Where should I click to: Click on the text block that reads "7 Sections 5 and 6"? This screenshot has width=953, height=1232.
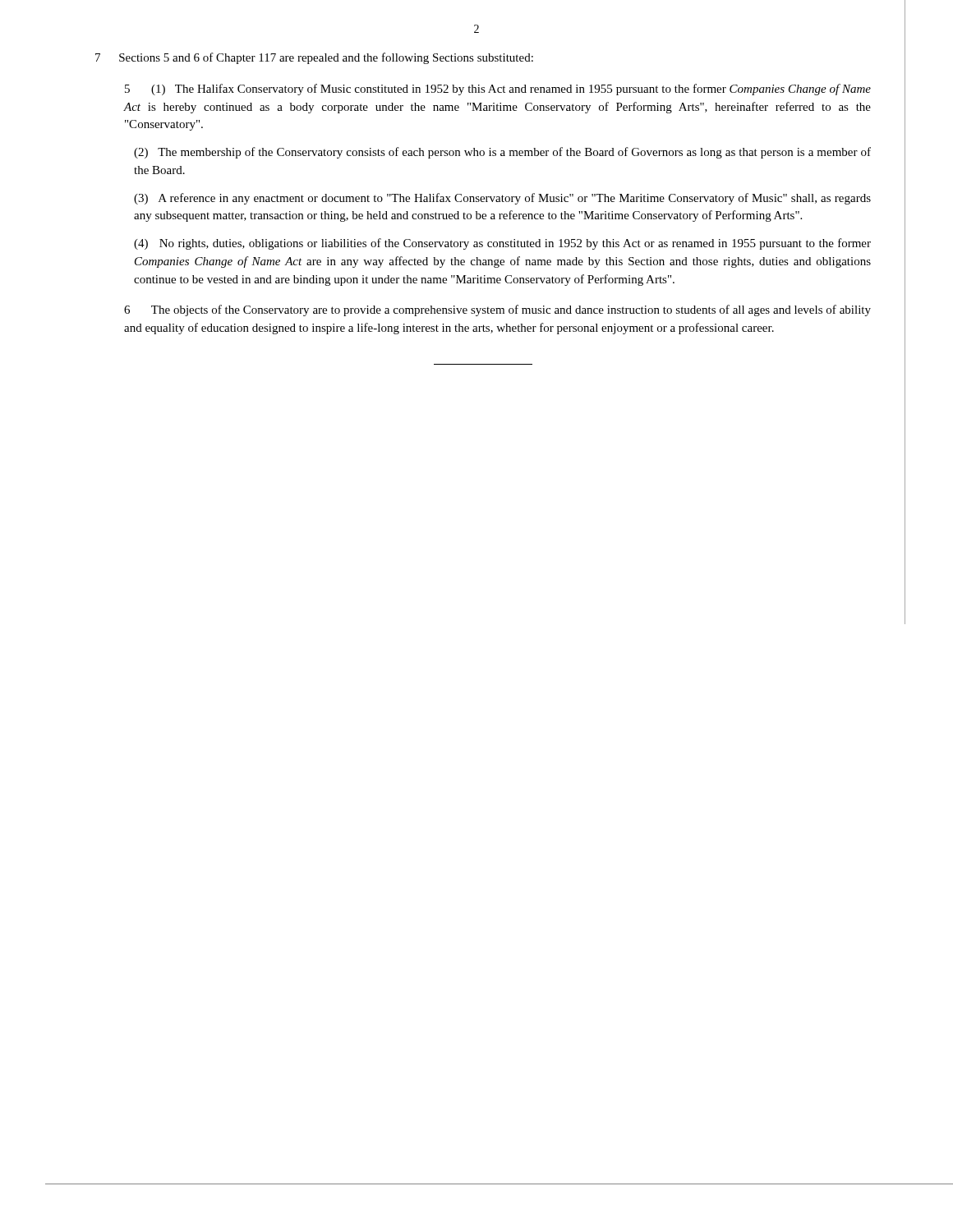pos(314,57)
